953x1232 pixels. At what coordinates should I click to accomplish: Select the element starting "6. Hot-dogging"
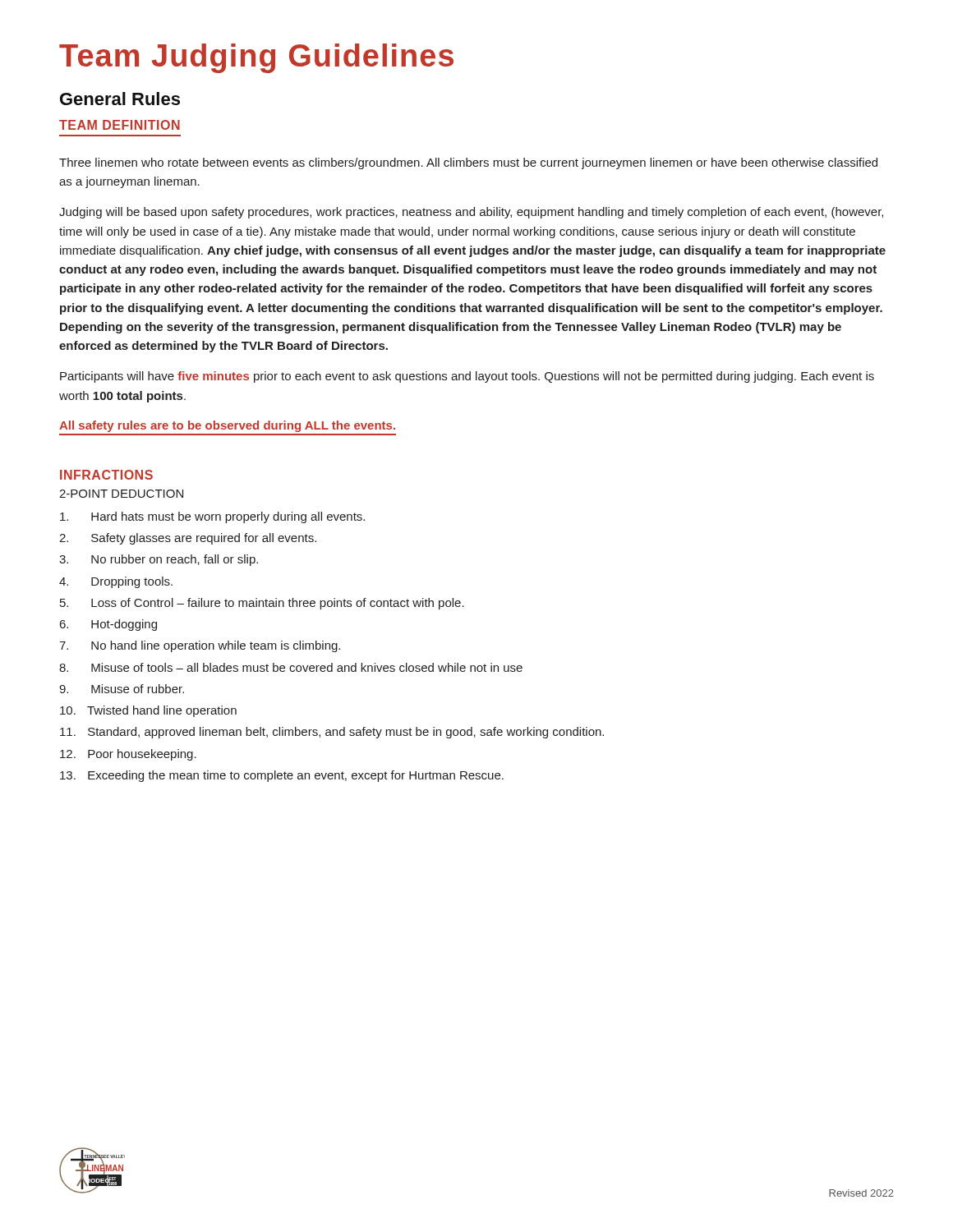tap(108, 625)
